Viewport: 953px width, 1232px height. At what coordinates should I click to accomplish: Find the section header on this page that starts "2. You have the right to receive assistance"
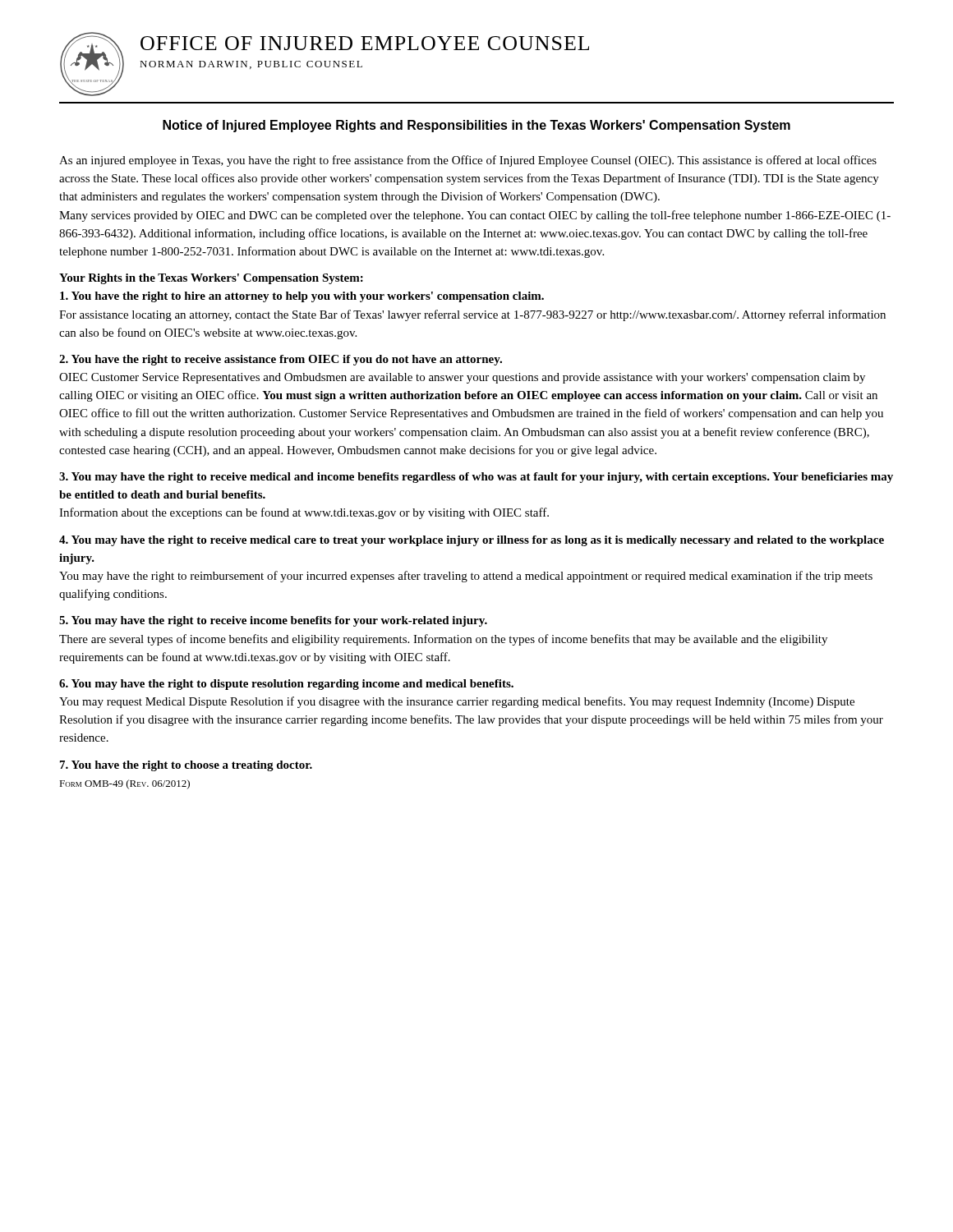pos(476,359)
